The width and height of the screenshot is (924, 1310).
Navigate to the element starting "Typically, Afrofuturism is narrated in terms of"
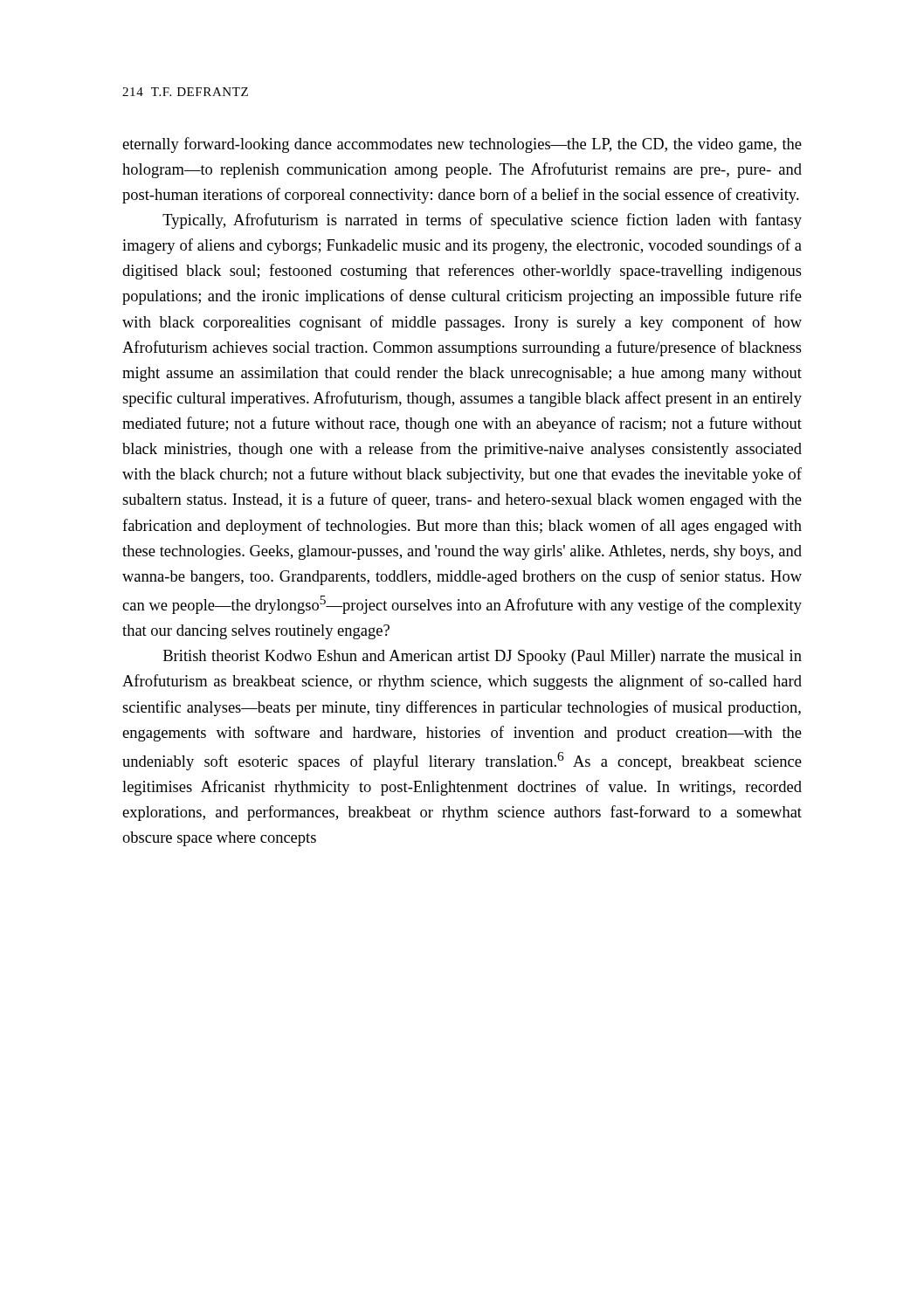click(x=462, y=425)
